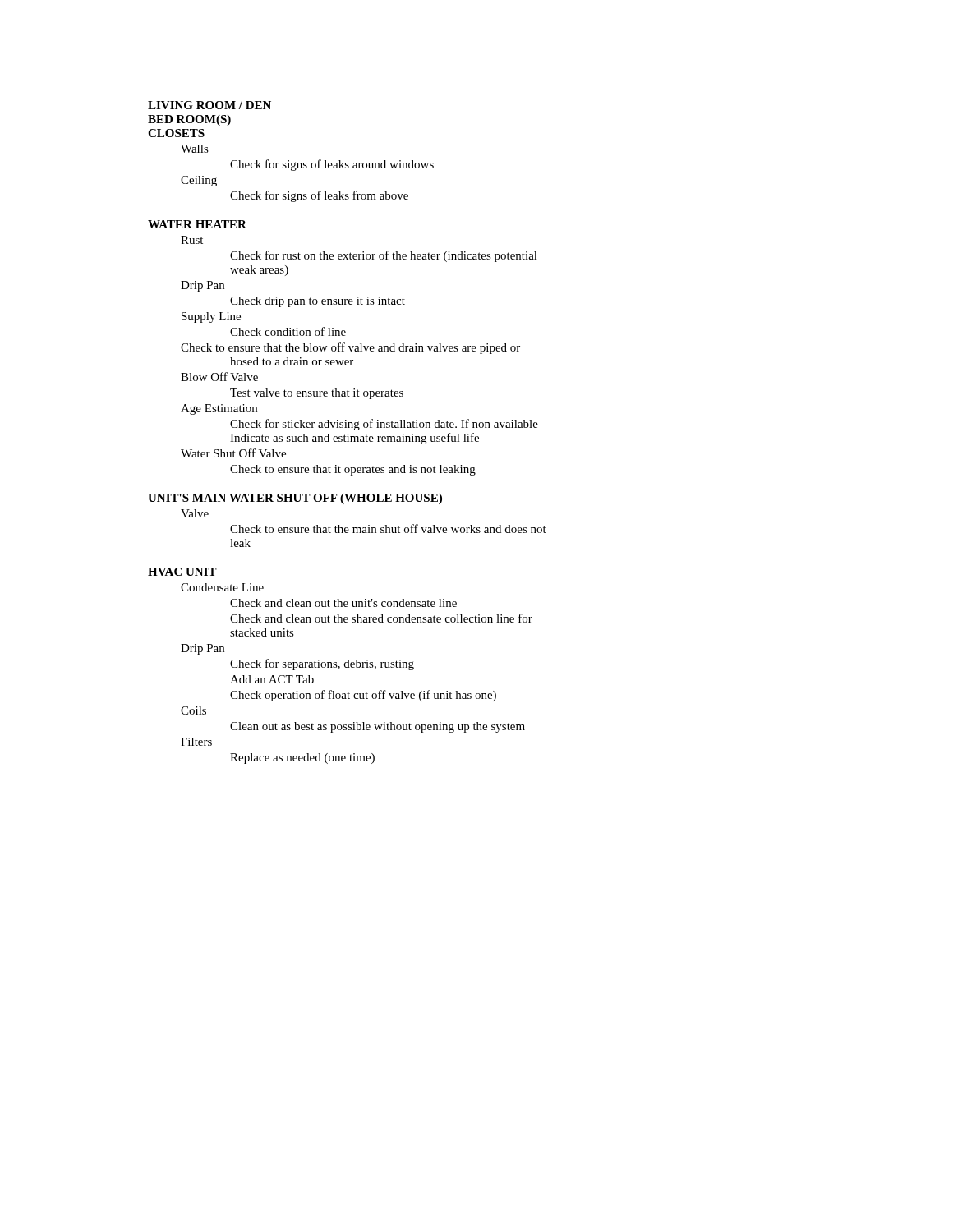
Task: Click on the list item that says "Add an ACT Tab"
Action: tap(272, 679)
